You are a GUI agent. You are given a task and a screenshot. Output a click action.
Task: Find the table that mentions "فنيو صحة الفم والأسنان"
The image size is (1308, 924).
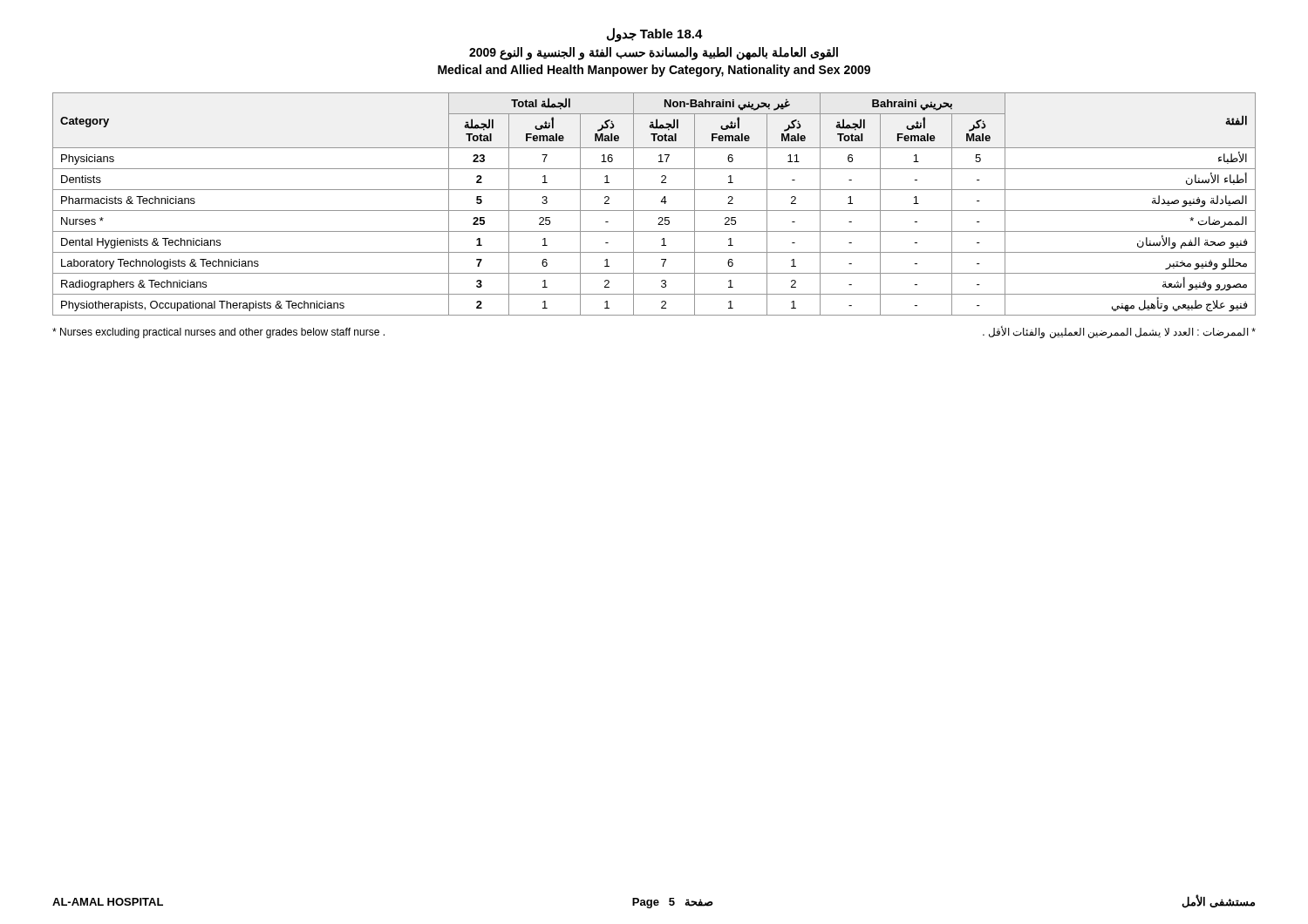click(654, 204)
